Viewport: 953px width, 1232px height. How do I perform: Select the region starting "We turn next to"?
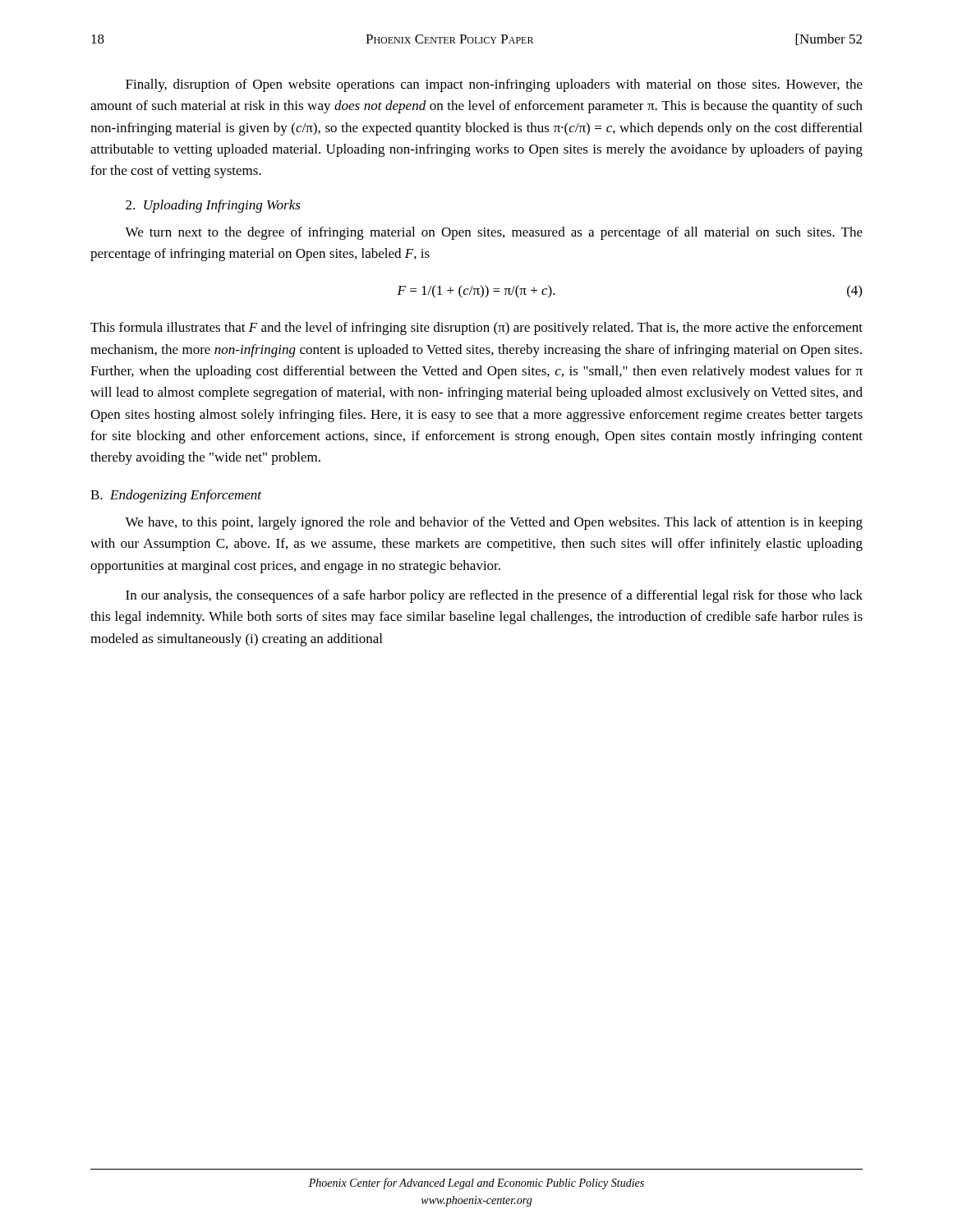pyautogui.click(x=476, y=243)
